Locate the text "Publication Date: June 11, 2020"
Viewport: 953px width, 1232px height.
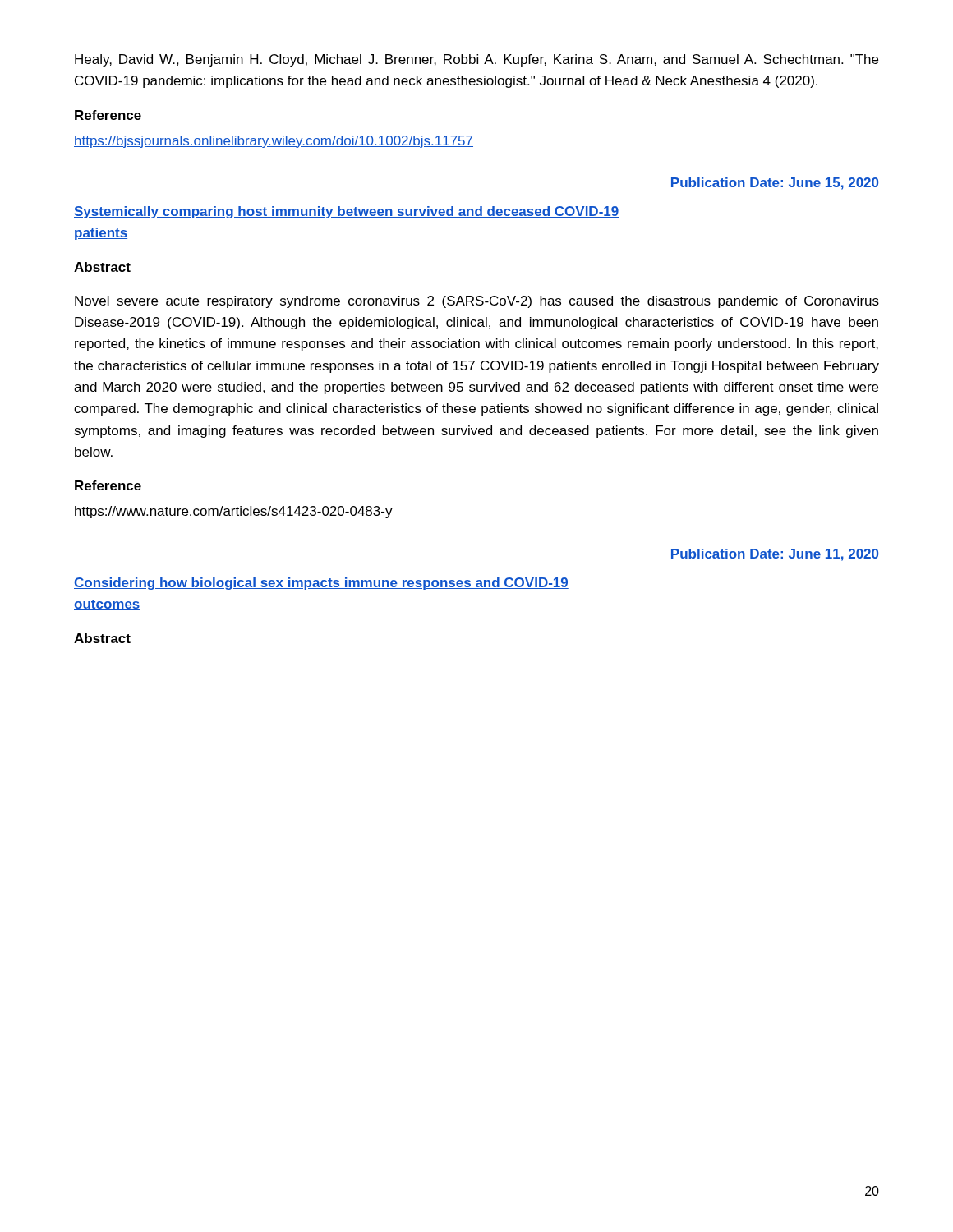pyautogui.click(x=775, y=554)
